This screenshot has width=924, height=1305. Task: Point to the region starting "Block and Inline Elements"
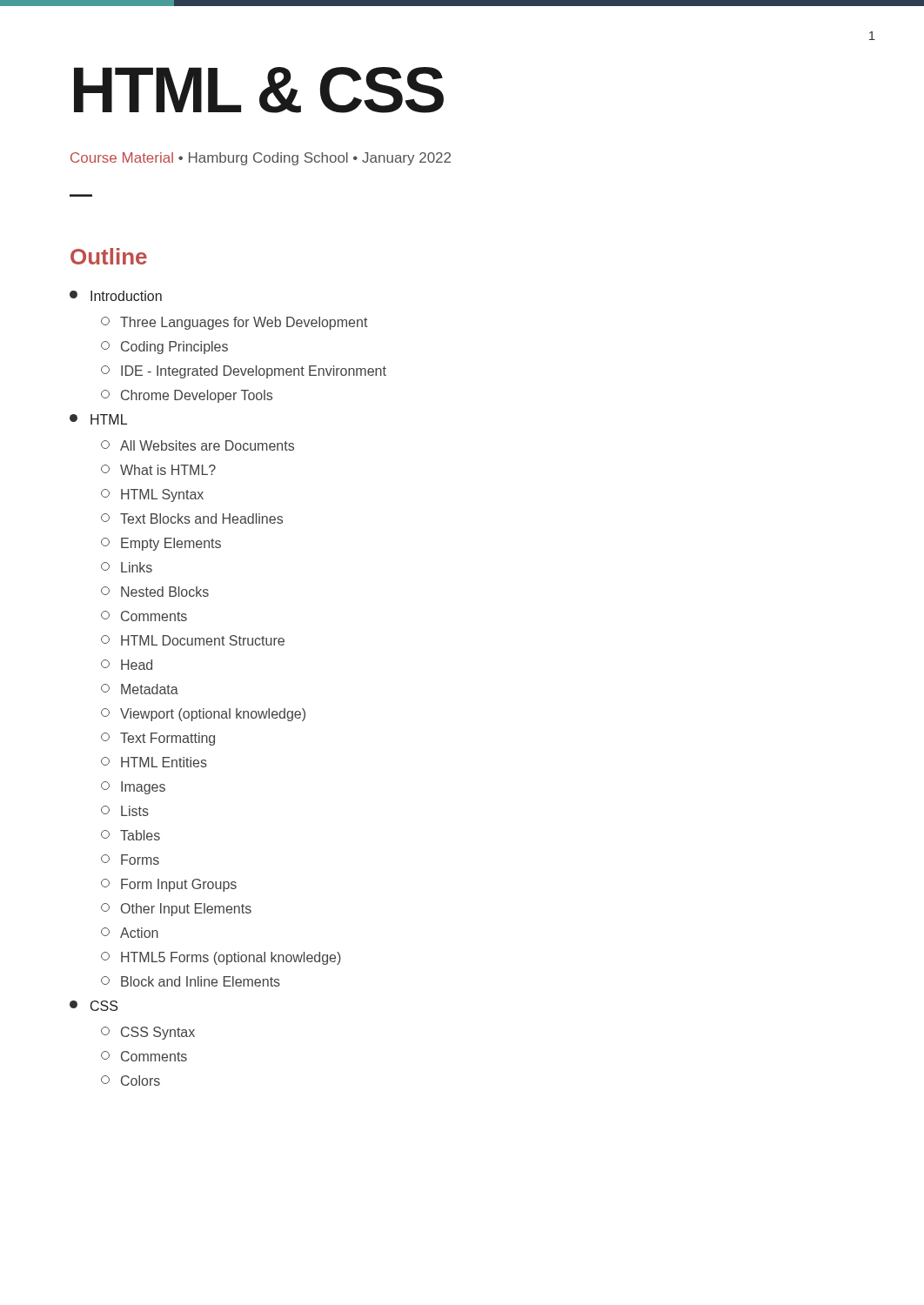click(191, 982)
